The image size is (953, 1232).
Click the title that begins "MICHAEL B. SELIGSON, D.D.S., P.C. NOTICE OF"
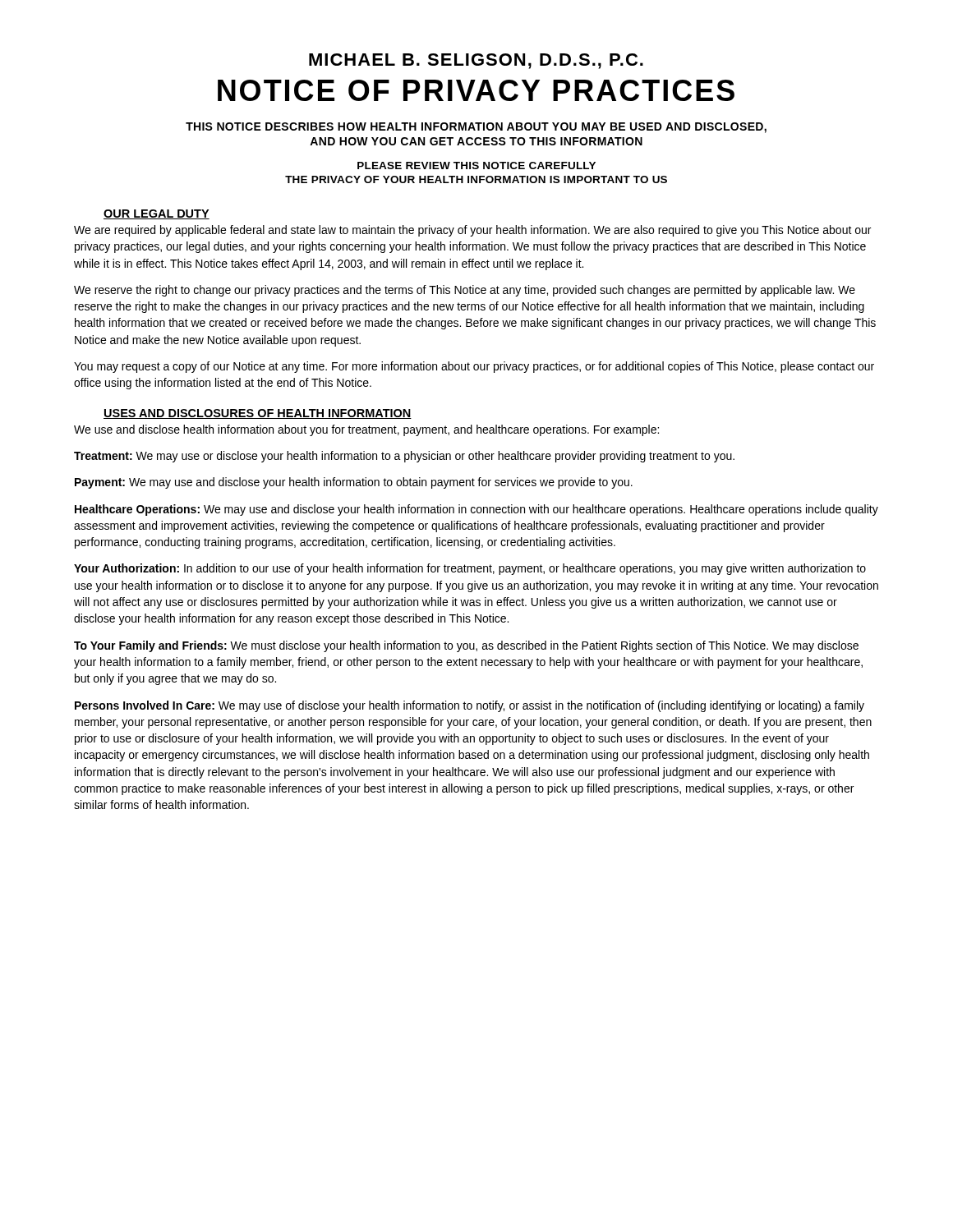[x=476, y=79]
